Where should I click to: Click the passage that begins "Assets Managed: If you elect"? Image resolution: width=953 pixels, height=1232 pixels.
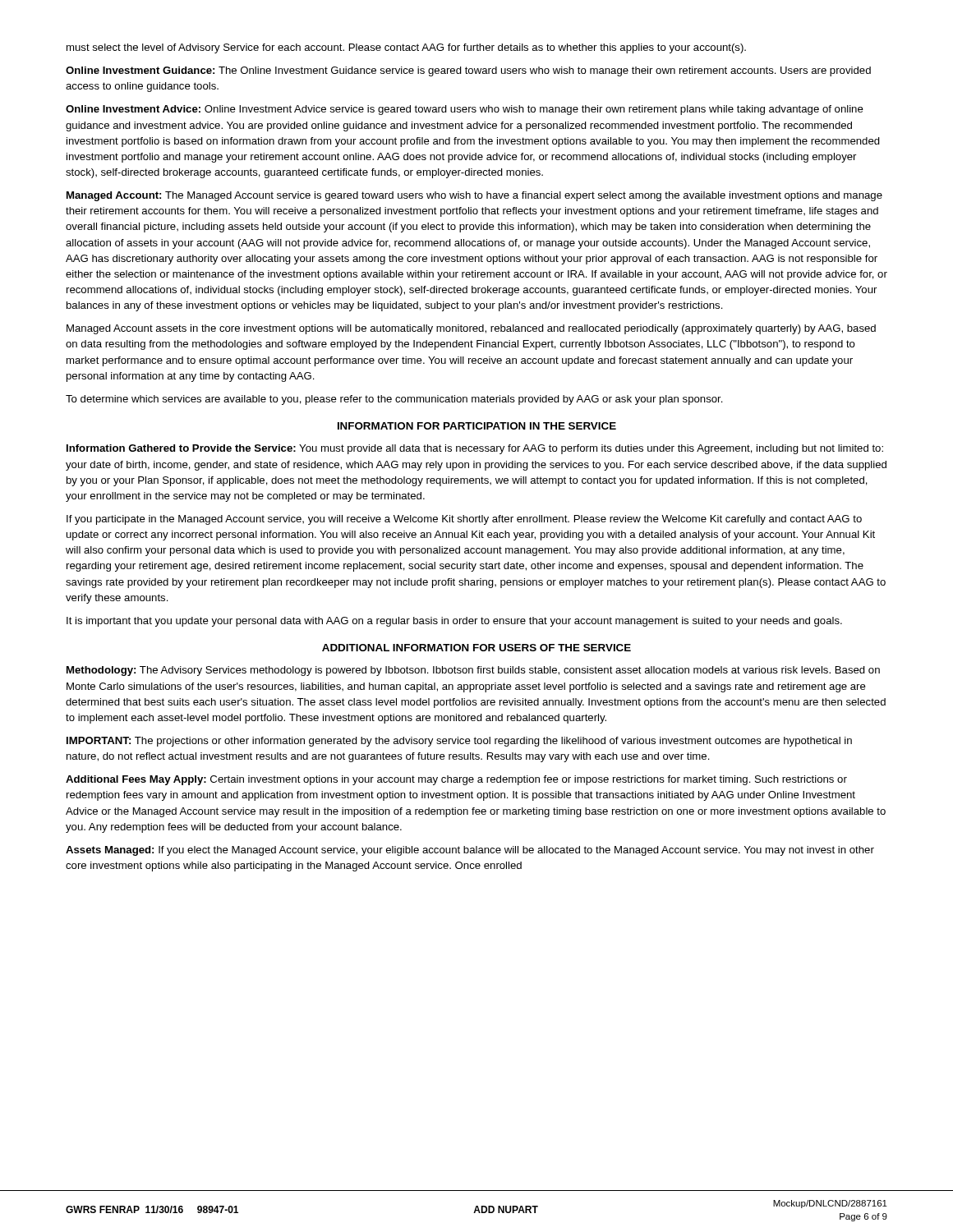470,857
